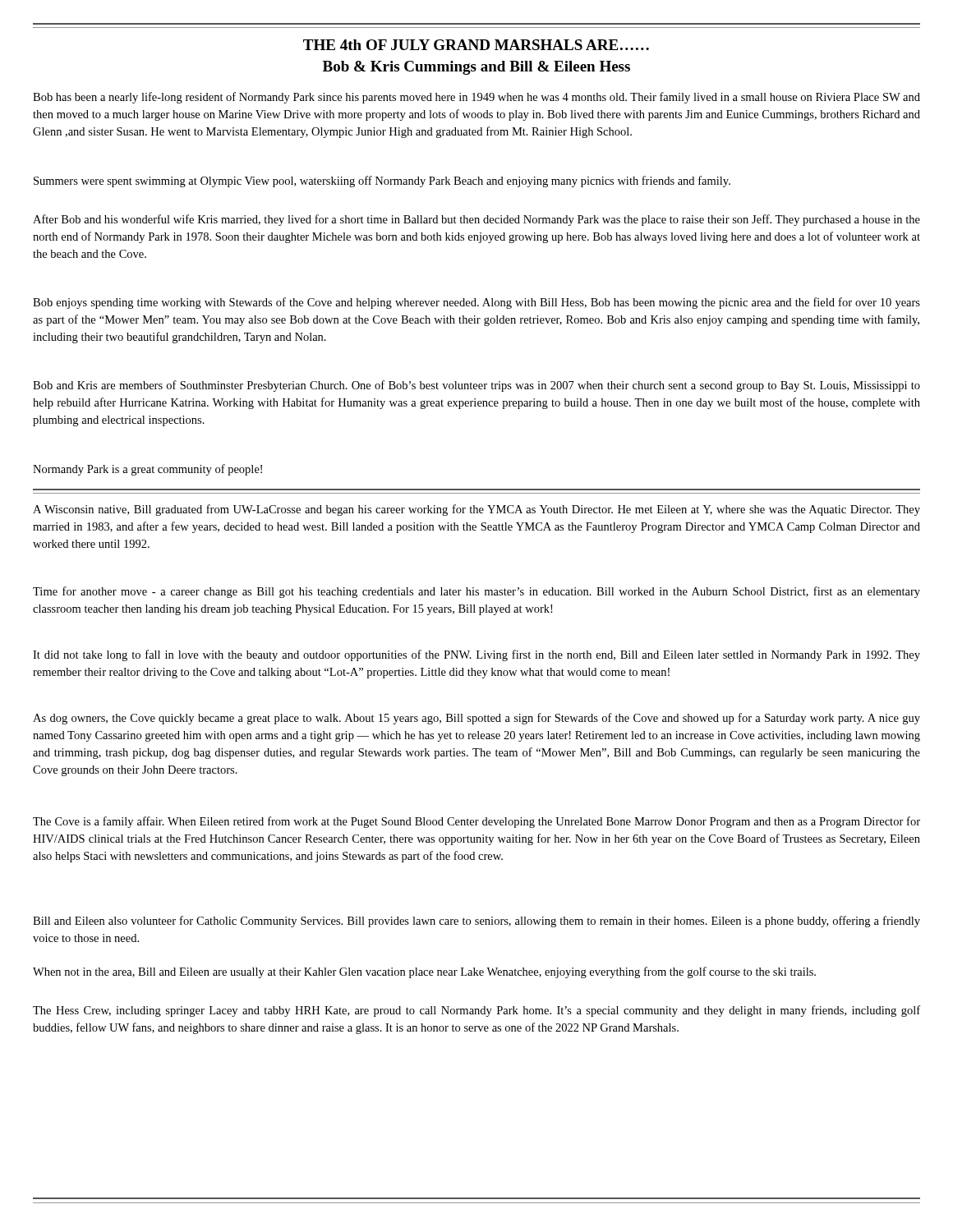Viewport: 953px width, 1232px height.
Task: Where is the passage that starts "After Bob and his wonderful wife Kris"?
Action: click(476, 237)
